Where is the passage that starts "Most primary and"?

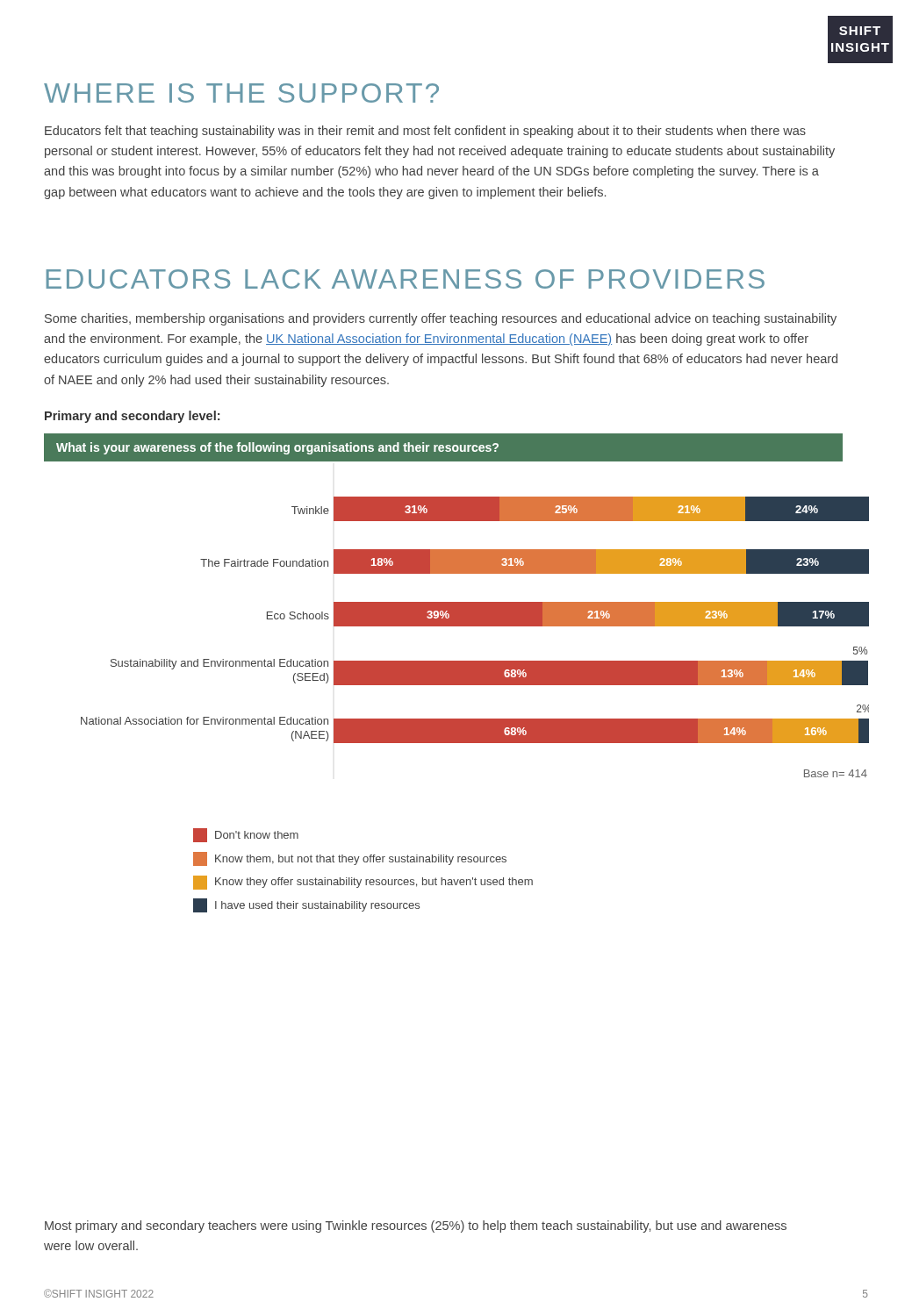[415, 1236]
